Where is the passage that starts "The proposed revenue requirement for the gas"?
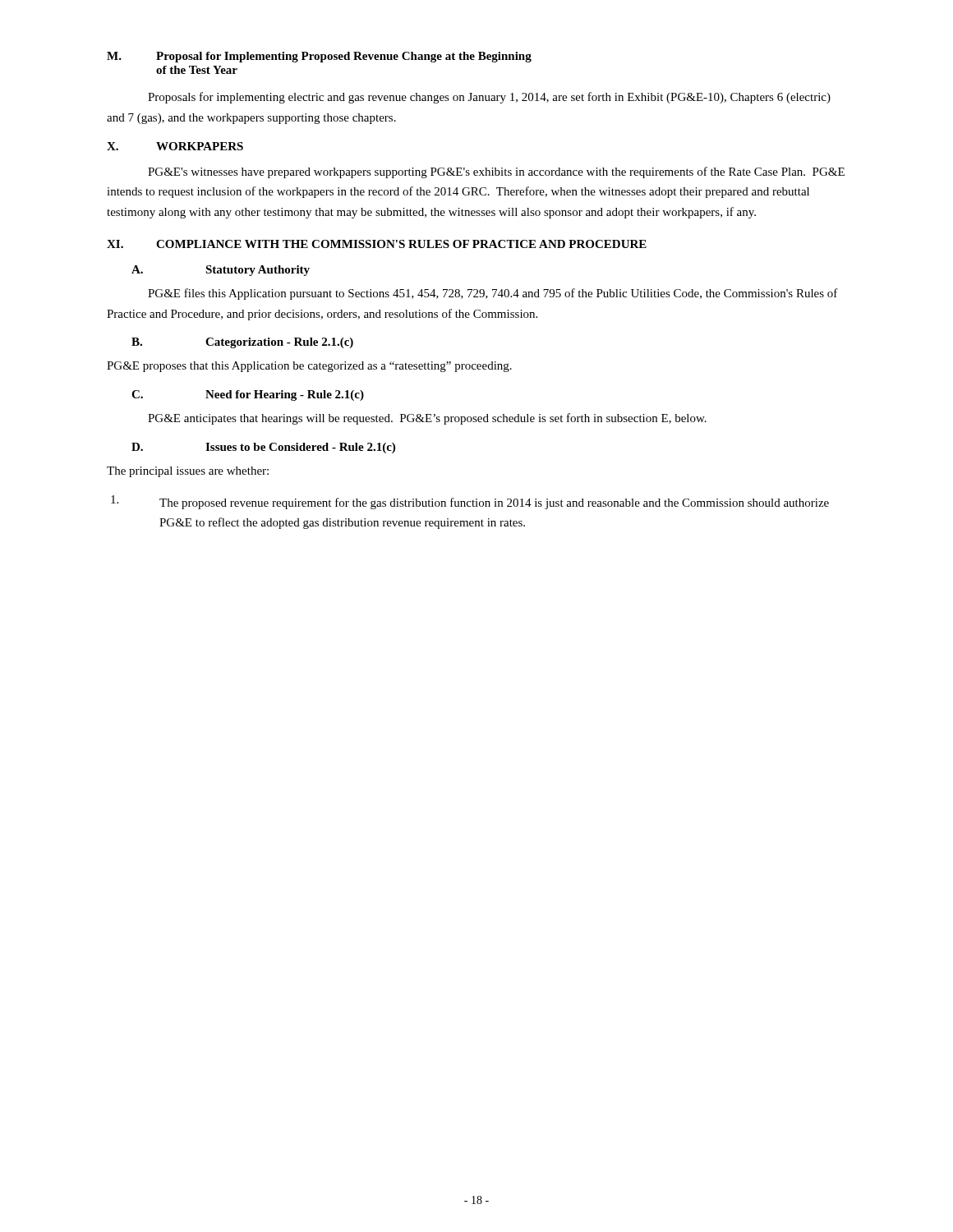The width and height of the screenshot is (953, 1232). click(x=476, y=513)
